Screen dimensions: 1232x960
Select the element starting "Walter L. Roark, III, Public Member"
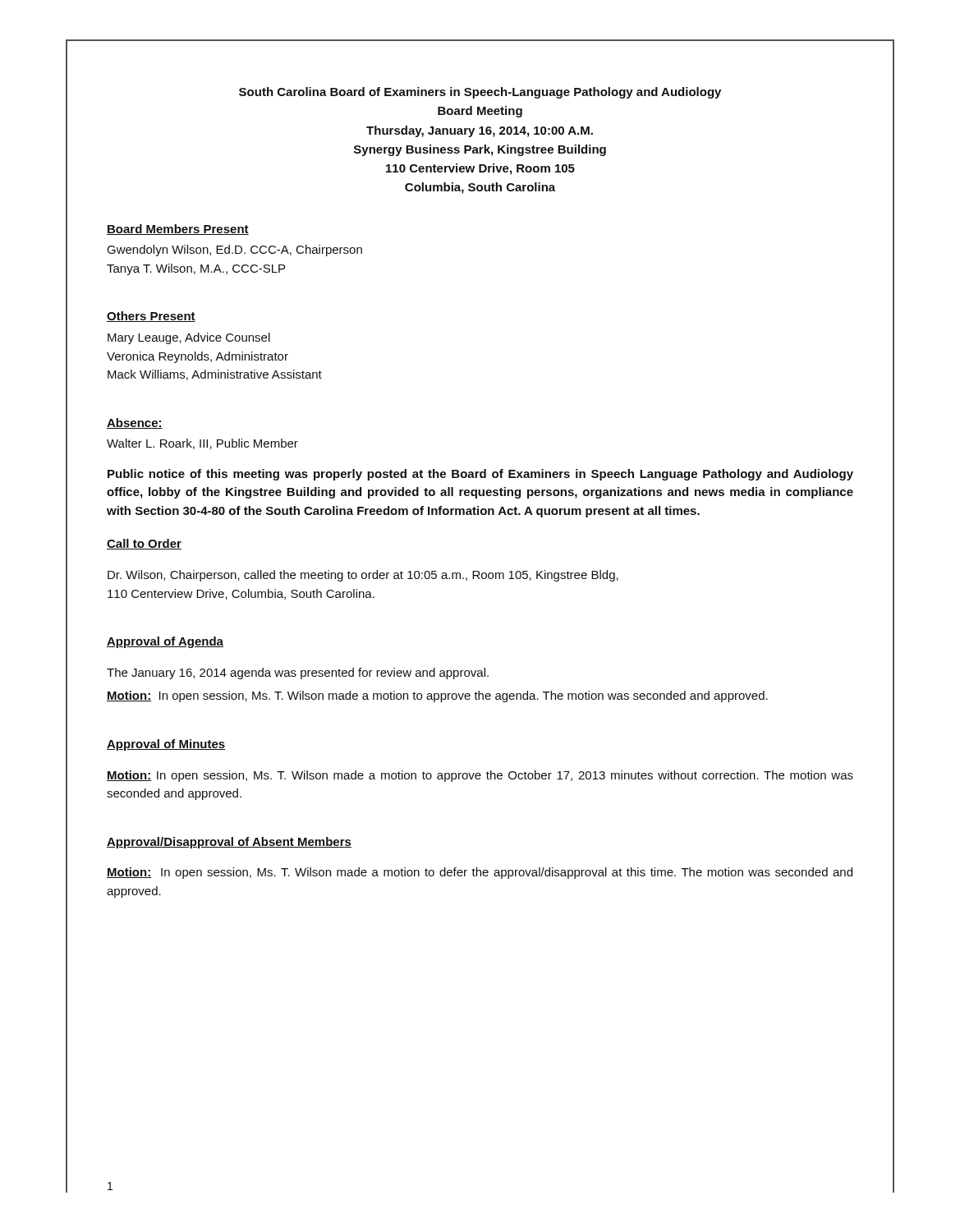(x=202, y=443)
